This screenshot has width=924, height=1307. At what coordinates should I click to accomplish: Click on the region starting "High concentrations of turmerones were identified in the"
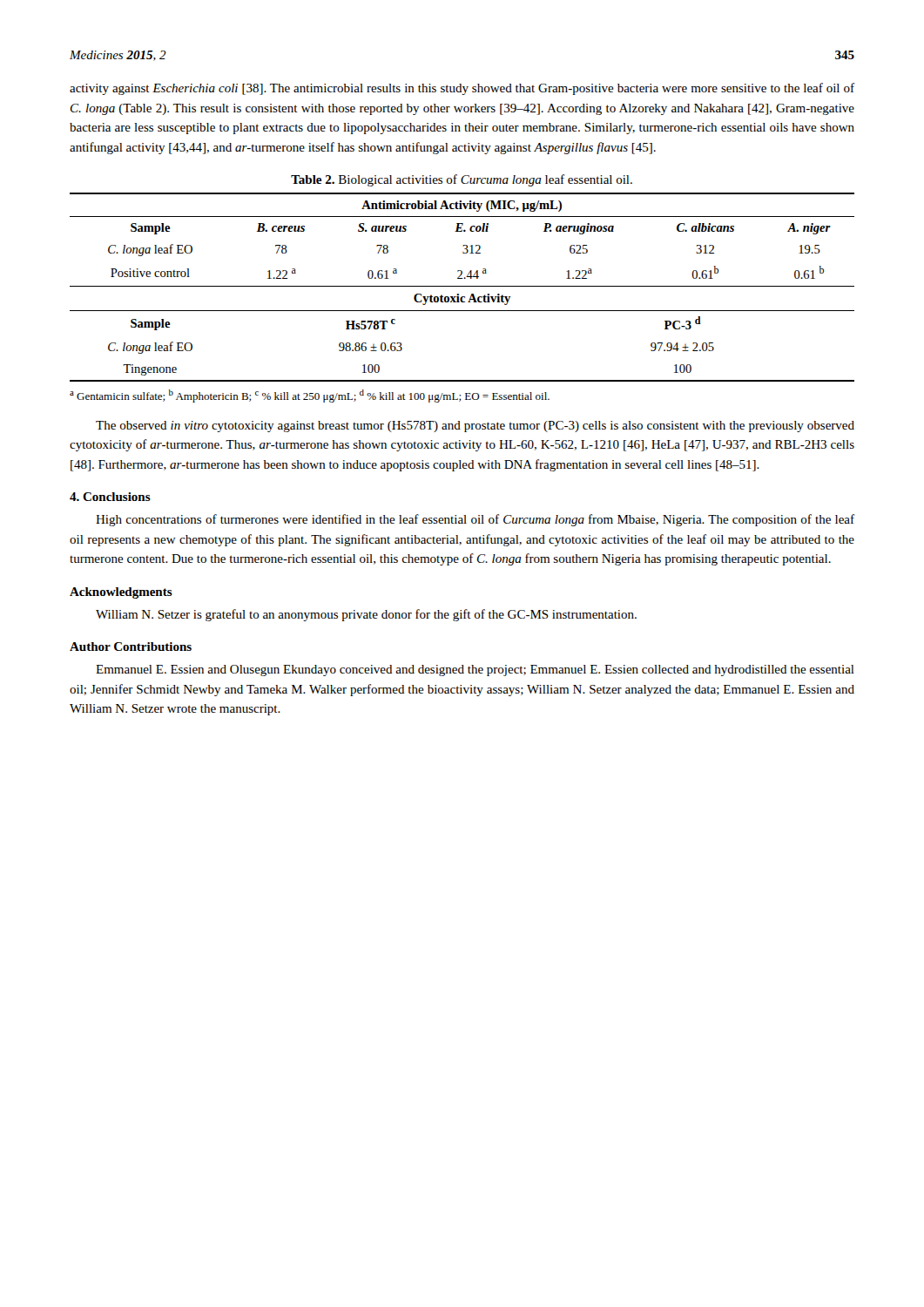click(462, 540)
